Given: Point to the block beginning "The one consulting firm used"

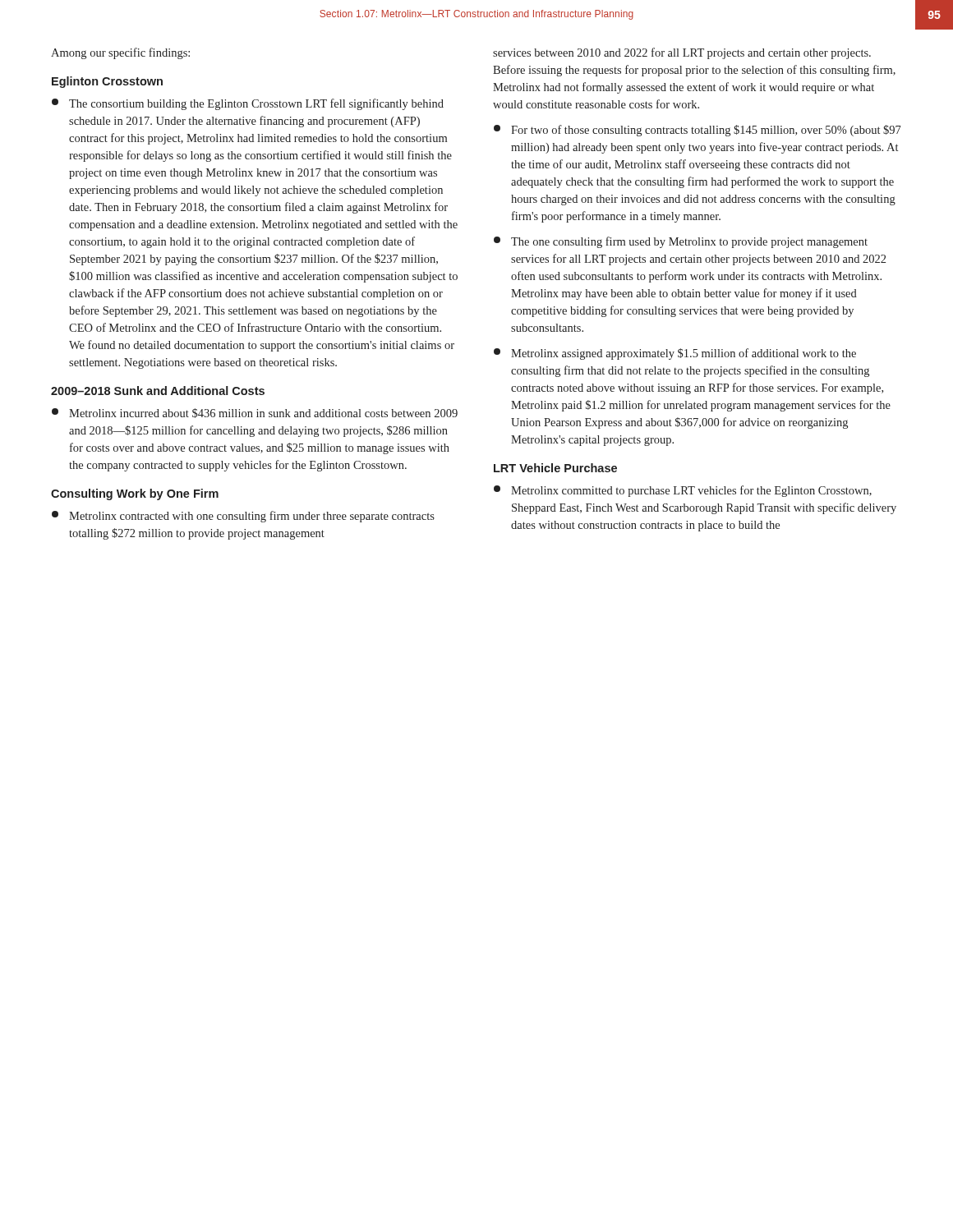Looking at the screenshot, I should (x=698, y=285).
